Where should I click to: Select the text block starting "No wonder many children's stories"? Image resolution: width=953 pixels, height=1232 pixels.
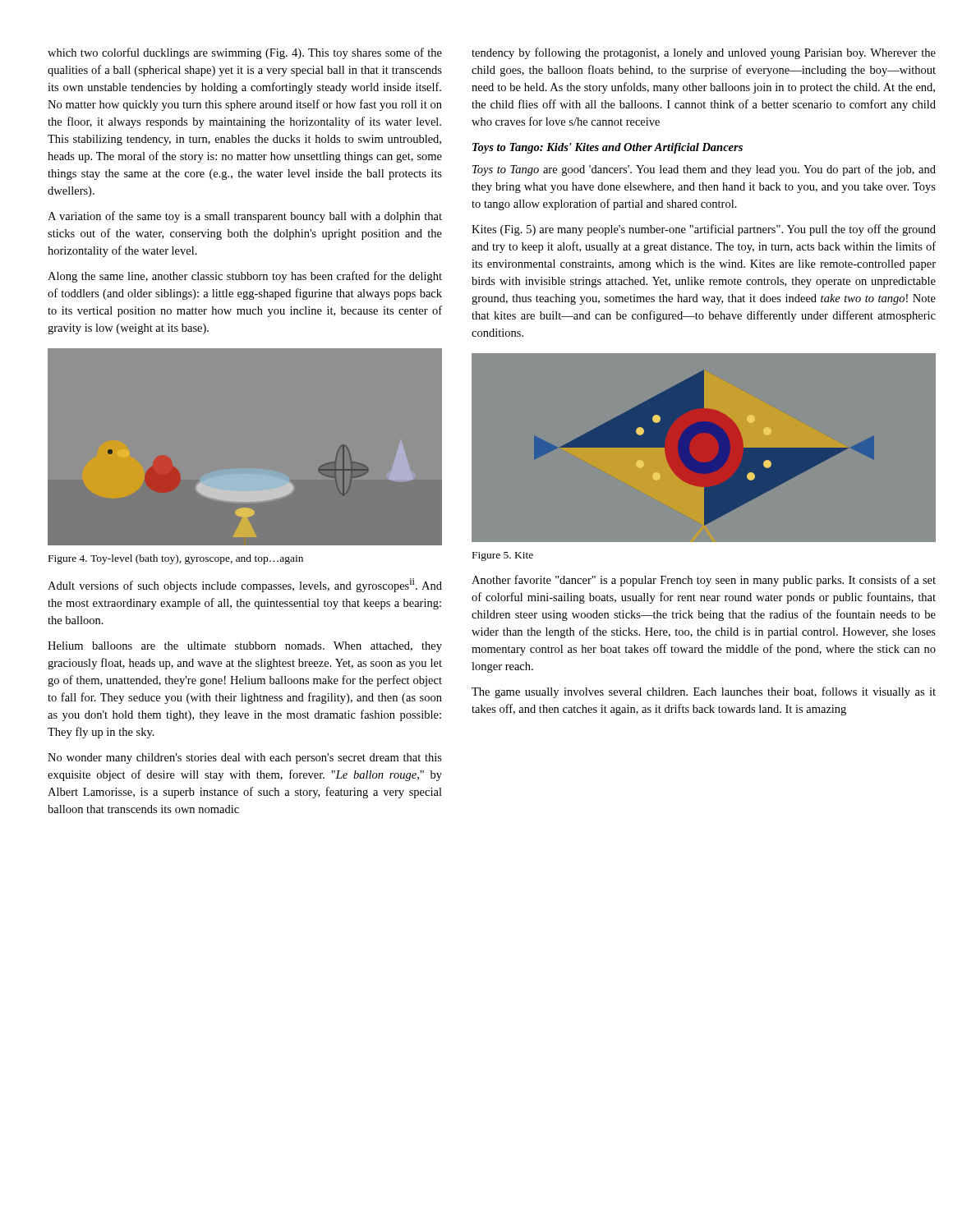pyautogui.click(x=245, y=783)
